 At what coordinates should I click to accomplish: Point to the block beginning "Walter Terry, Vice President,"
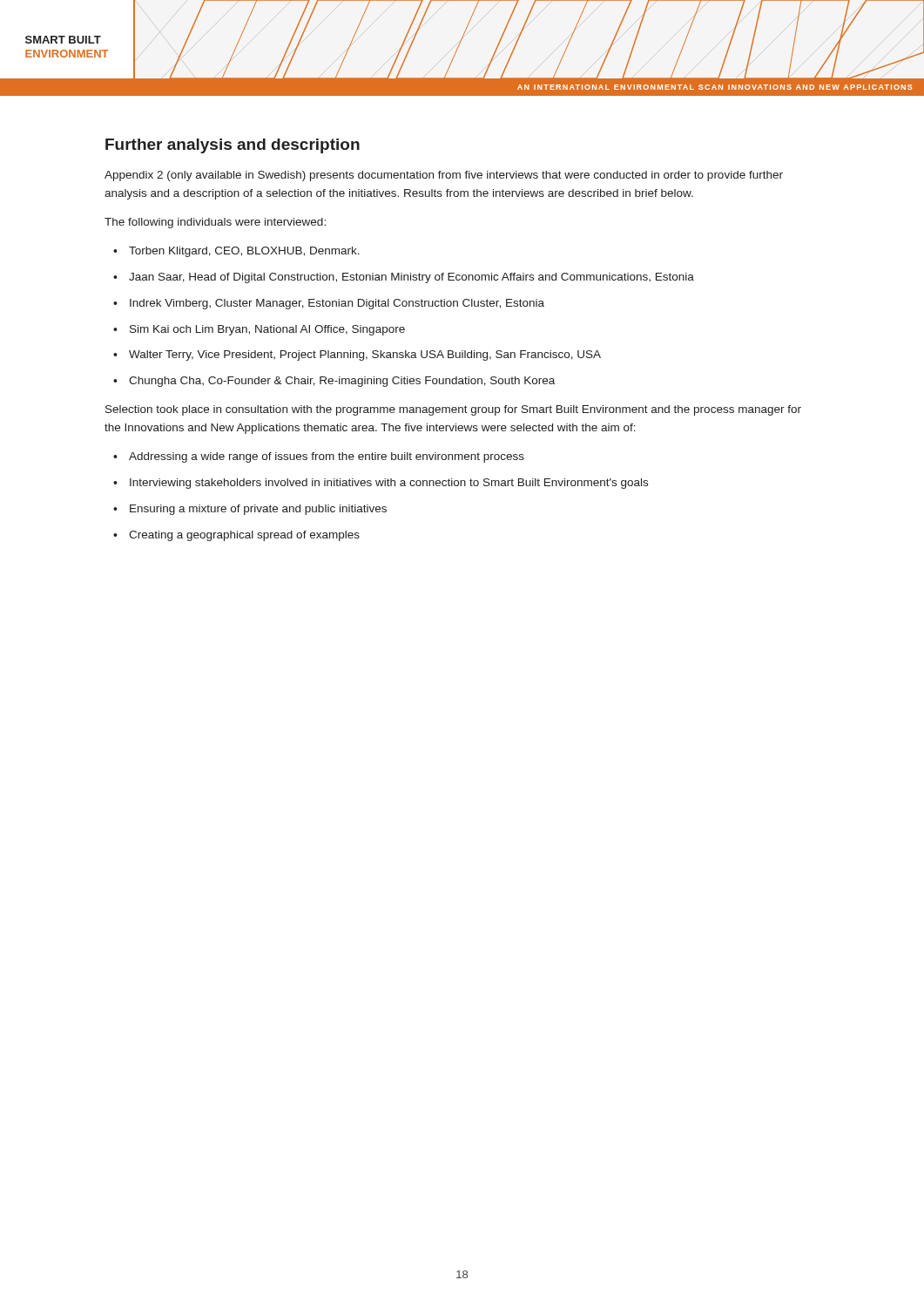coord(365,355)
